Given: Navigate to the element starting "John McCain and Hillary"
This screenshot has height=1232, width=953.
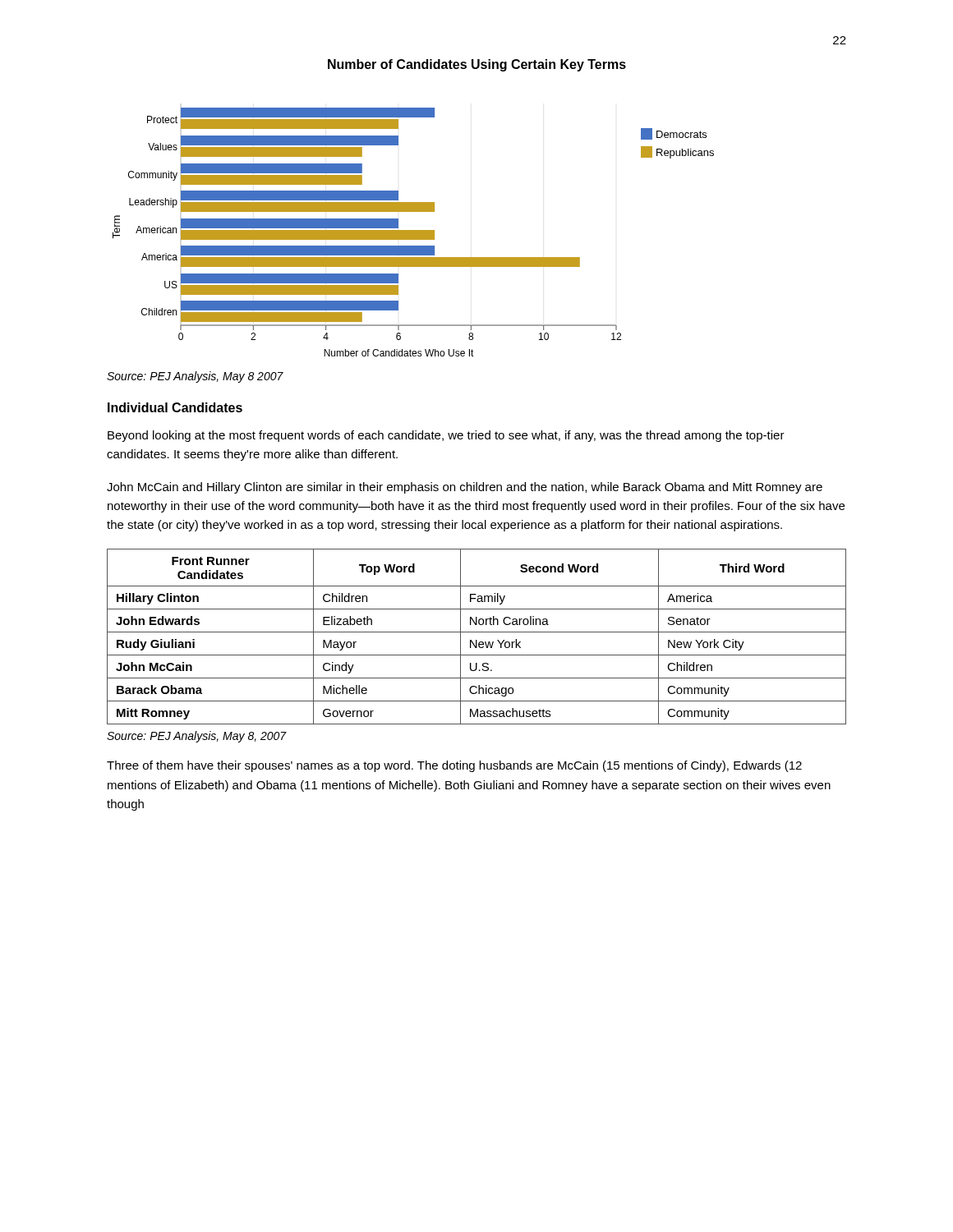Looking at the screenshot, I should 476,505.
